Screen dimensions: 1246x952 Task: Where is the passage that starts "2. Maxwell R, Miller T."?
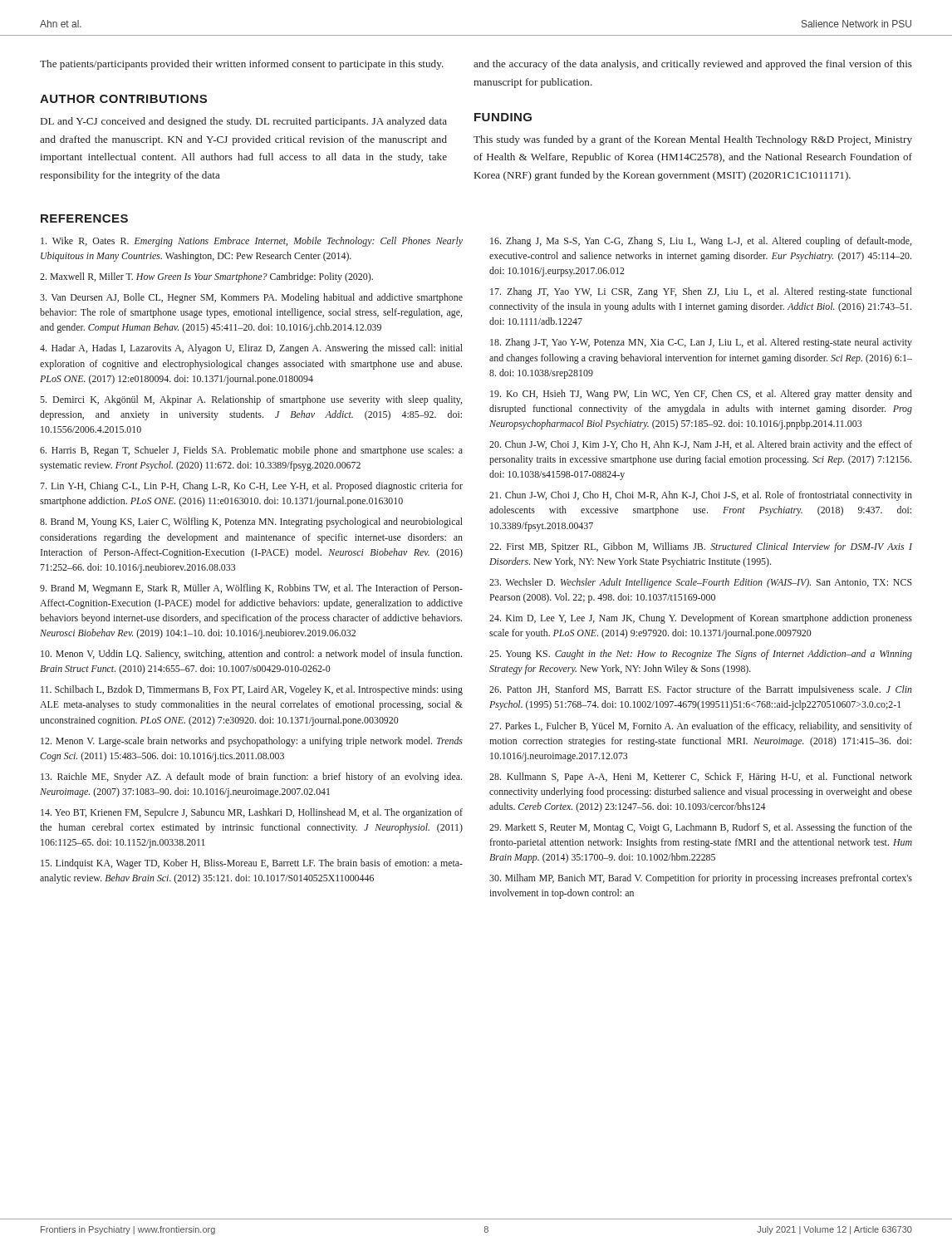click(207, 277)
